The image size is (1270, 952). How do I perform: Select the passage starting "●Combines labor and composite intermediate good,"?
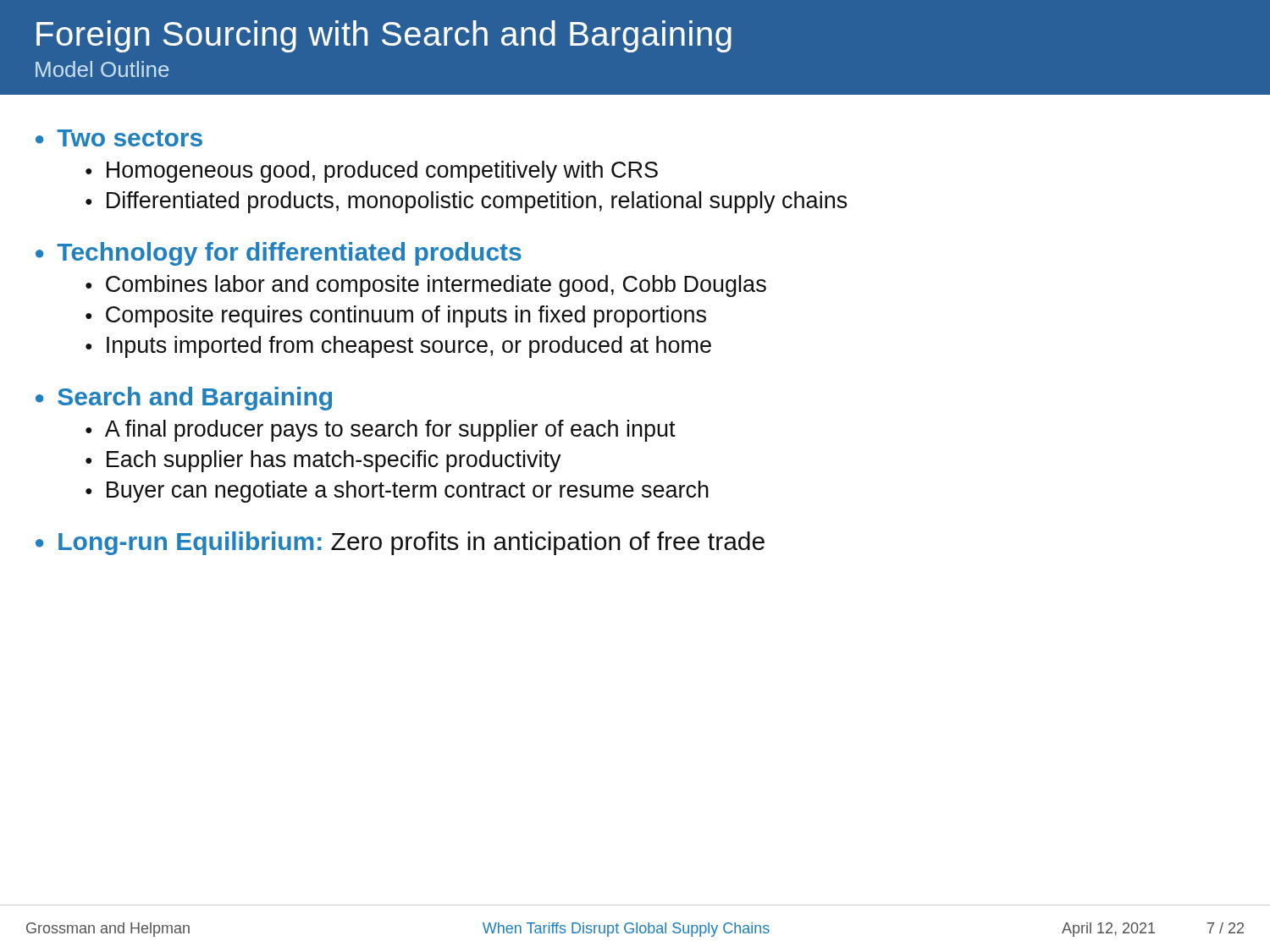tap(426, 285)
